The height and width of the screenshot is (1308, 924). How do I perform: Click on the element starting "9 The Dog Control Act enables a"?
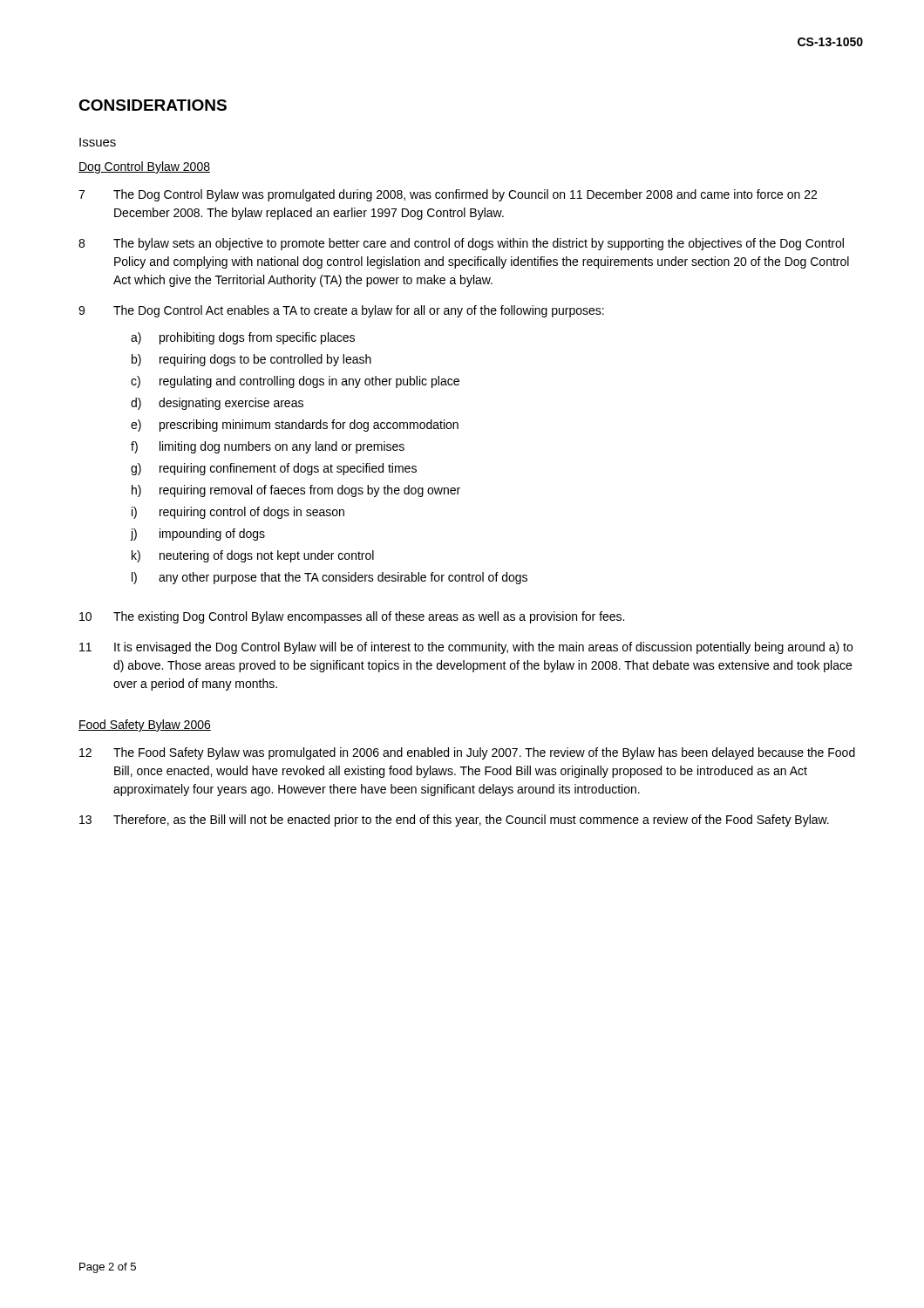(341, 311)
